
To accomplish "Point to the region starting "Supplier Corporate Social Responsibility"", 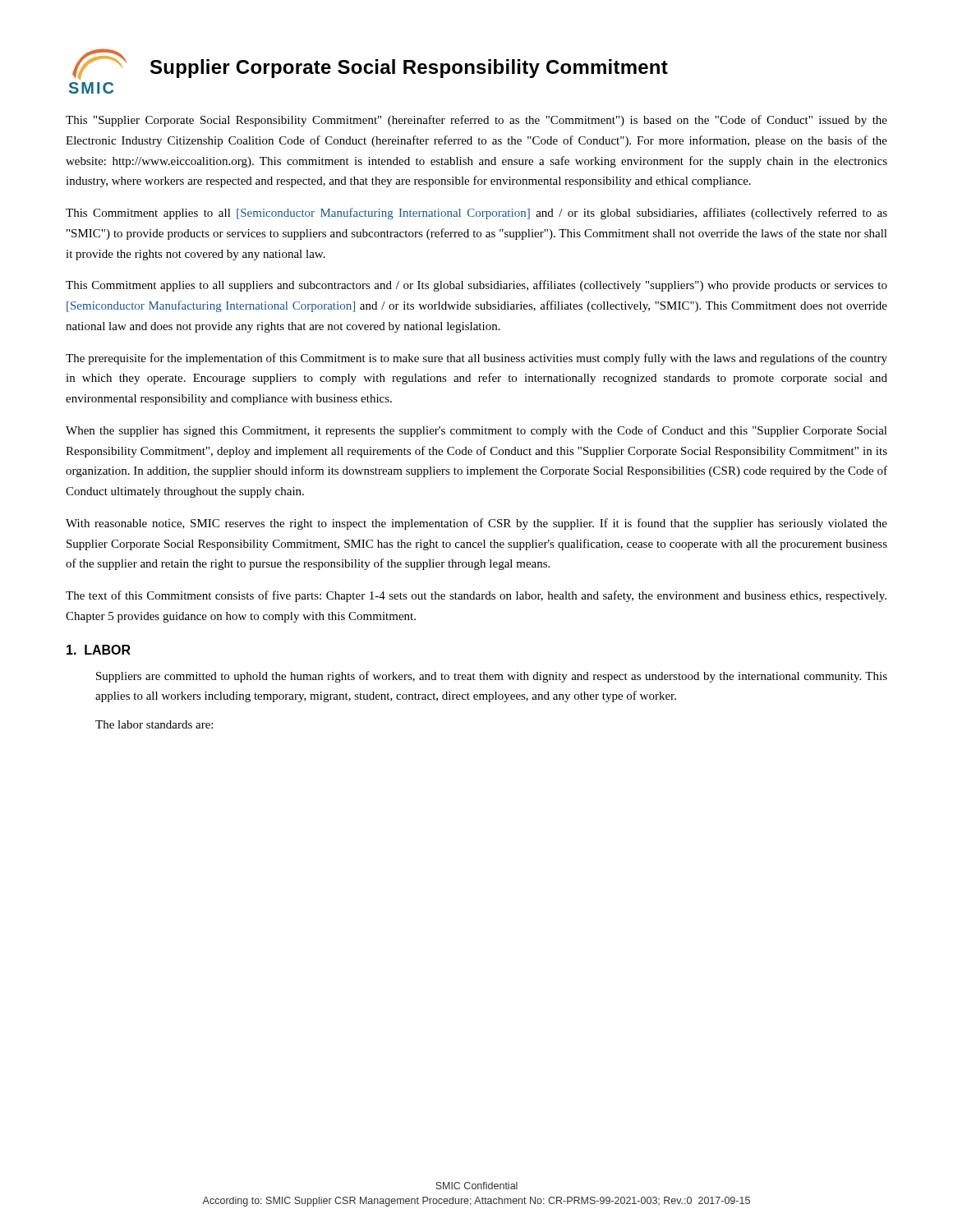I will pyautogui.click(x=409, y=67).
